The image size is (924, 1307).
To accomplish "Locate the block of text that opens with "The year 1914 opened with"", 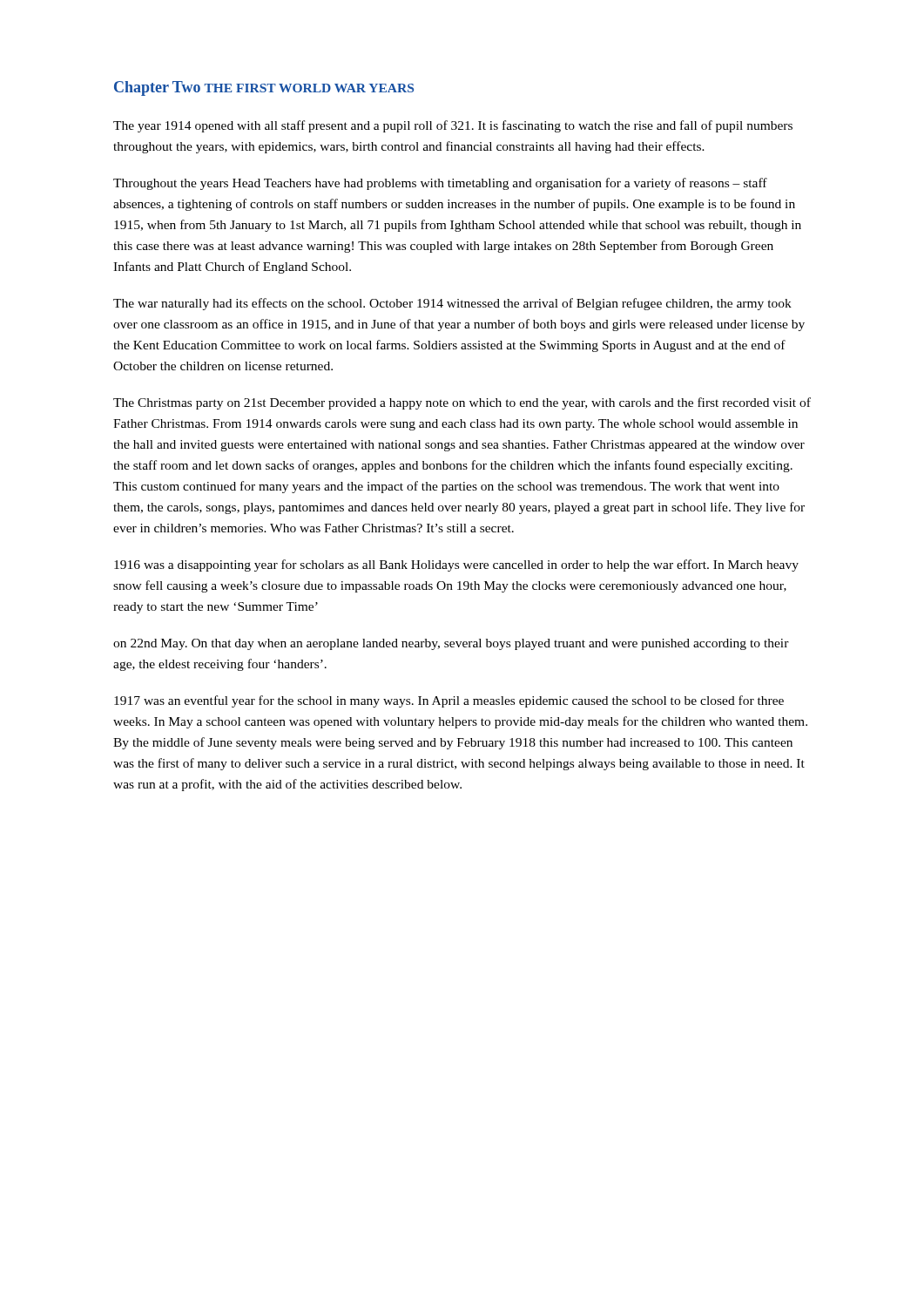I will [453, 135].
